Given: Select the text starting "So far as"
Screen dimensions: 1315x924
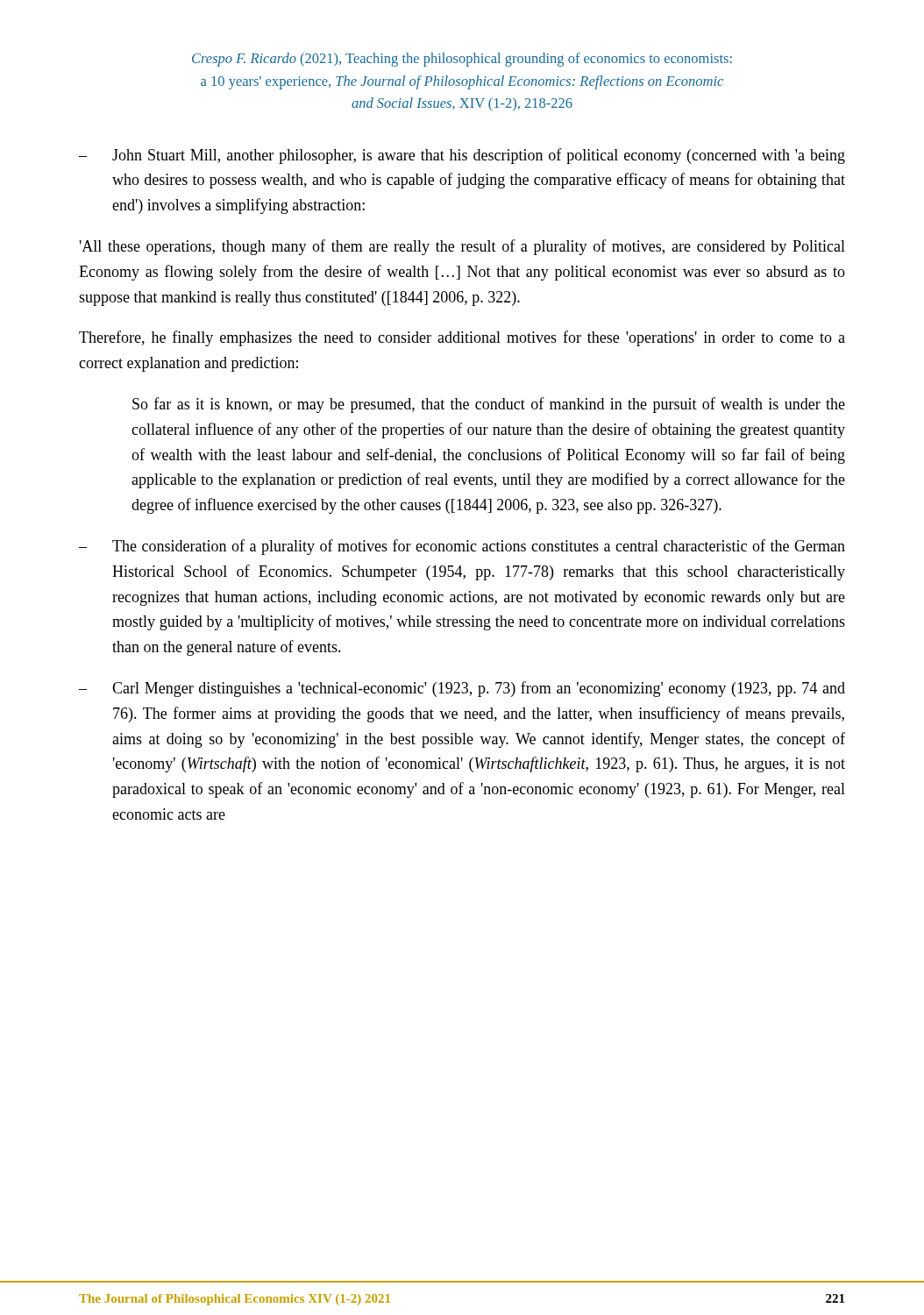Looking at the screenshot, I should (488, 455).
